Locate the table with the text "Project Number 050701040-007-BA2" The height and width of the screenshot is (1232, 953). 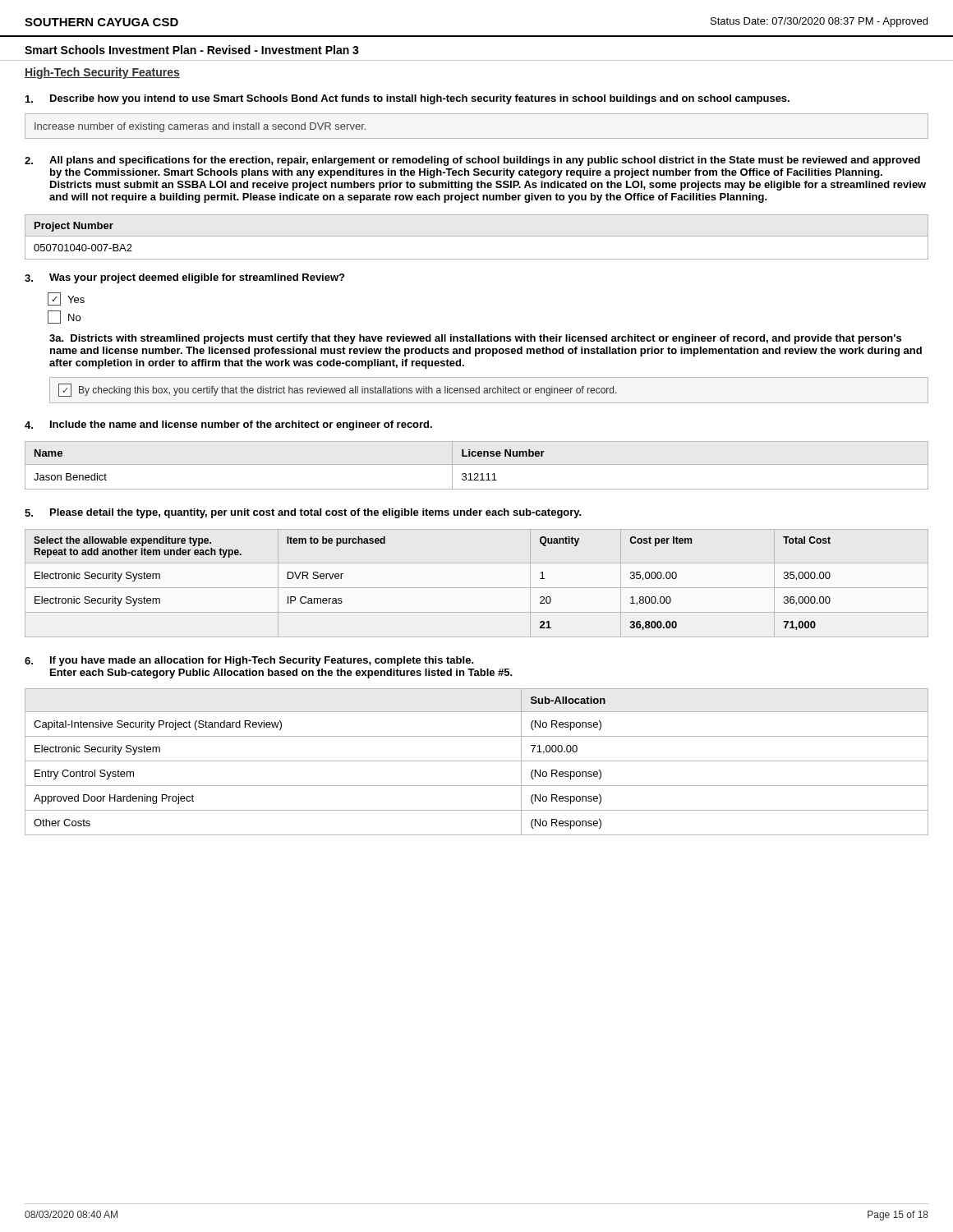(476, 237)
